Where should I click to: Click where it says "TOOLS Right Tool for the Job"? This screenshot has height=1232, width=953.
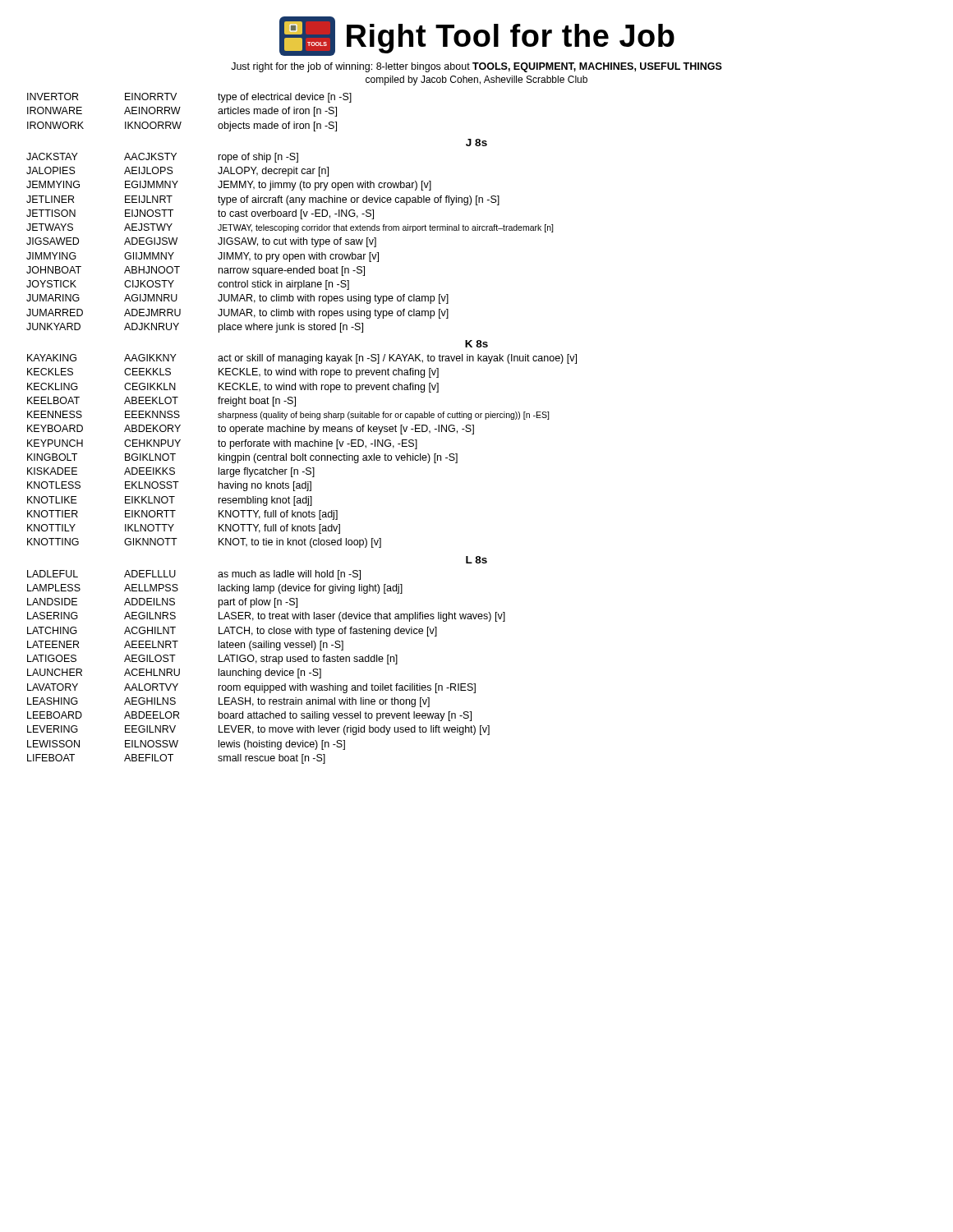(476, 36)
